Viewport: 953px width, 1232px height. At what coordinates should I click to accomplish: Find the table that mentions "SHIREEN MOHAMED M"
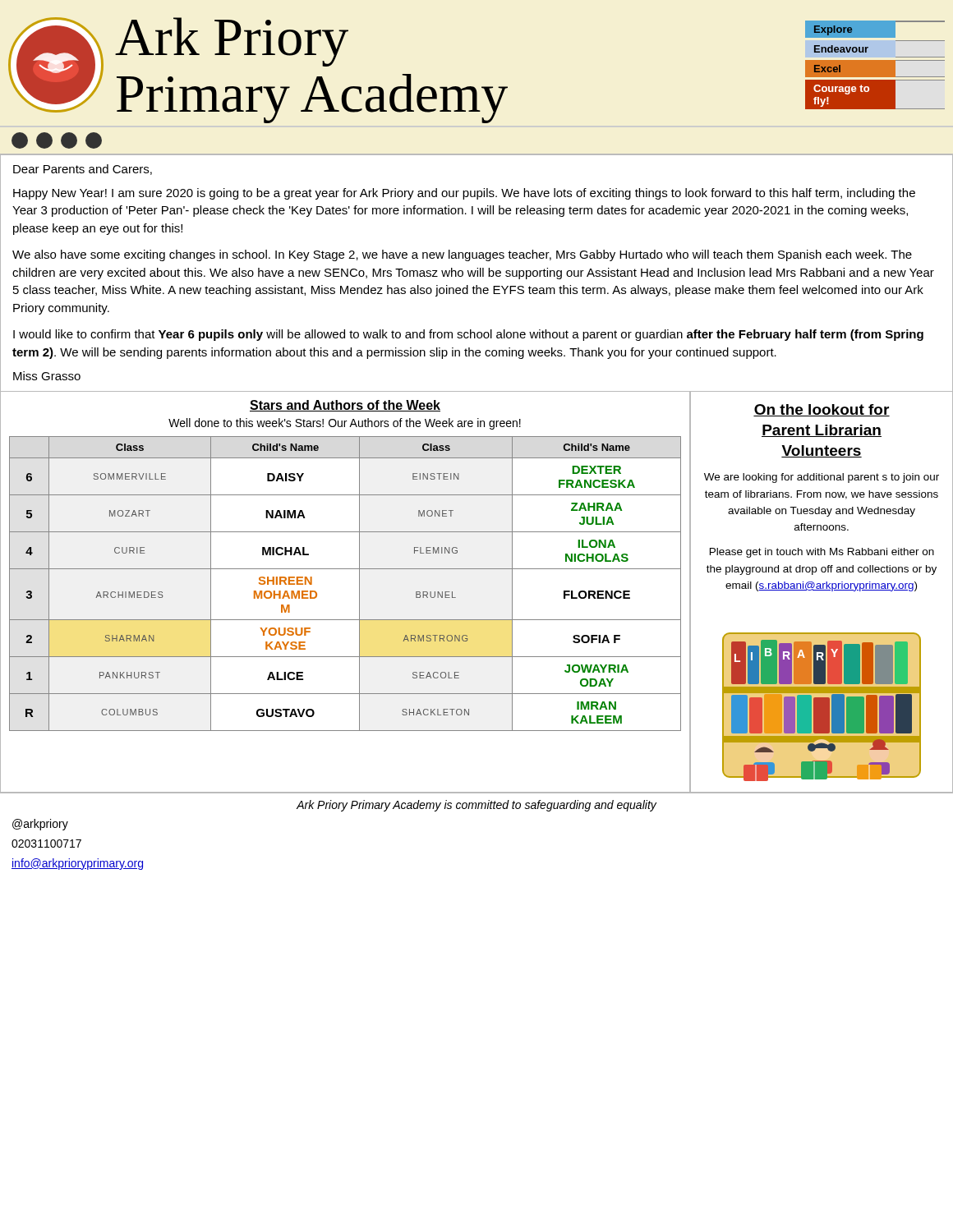tap(345, 584)
